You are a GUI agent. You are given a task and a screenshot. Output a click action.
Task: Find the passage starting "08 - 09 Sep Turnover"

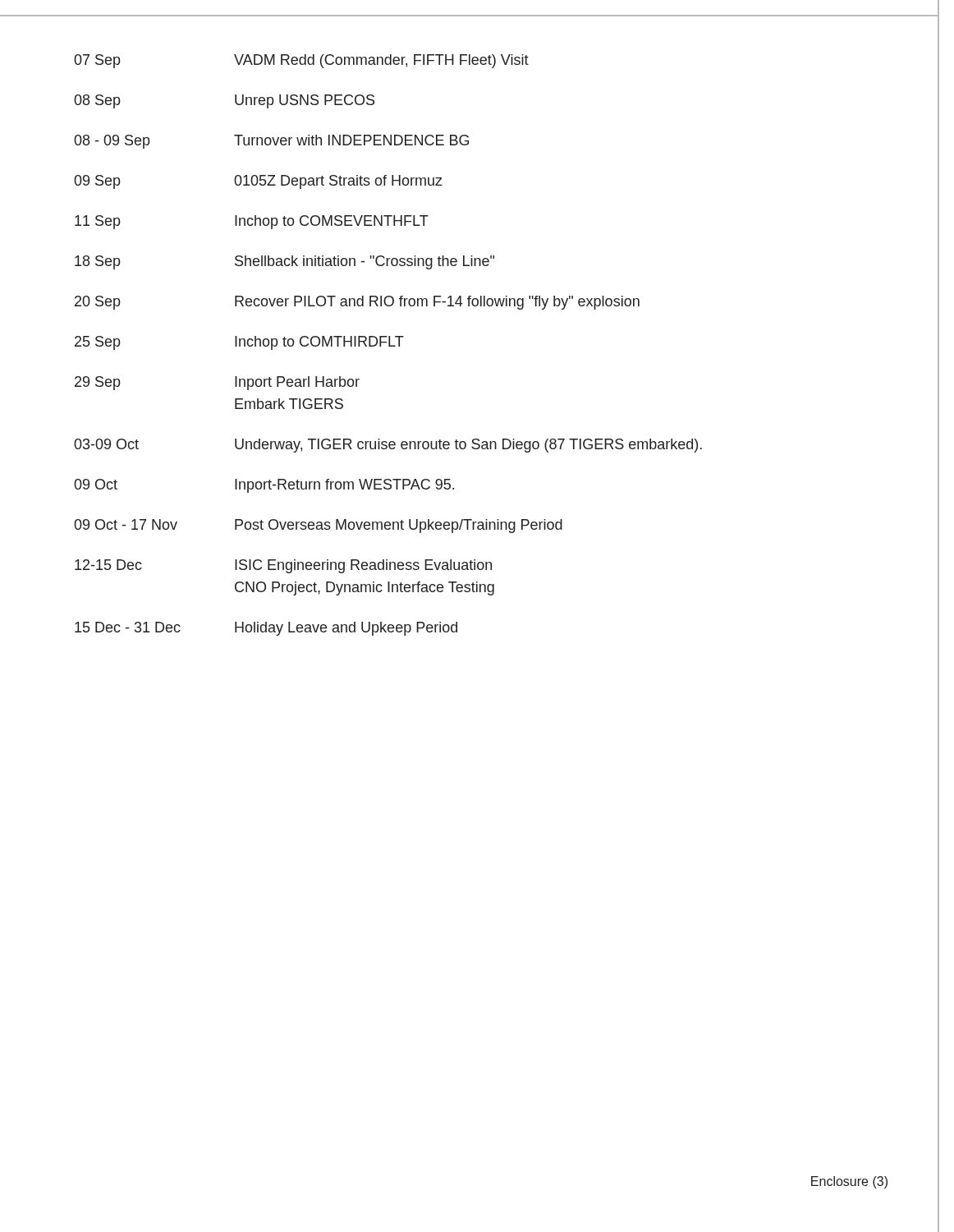click(476, 141)
